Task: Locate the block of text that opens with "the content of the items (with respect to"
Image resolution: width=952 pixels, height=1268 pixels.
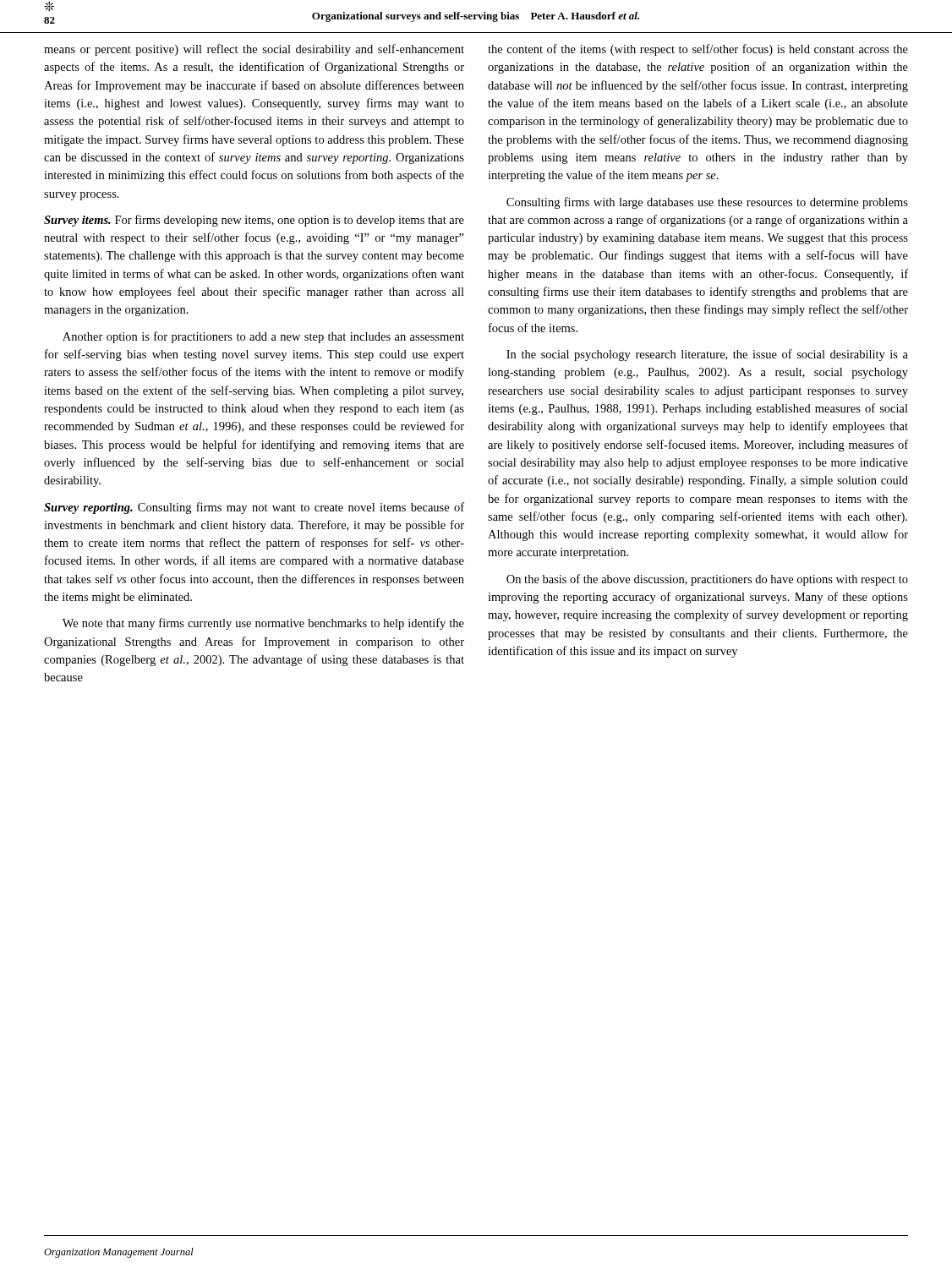Action: 698,113
